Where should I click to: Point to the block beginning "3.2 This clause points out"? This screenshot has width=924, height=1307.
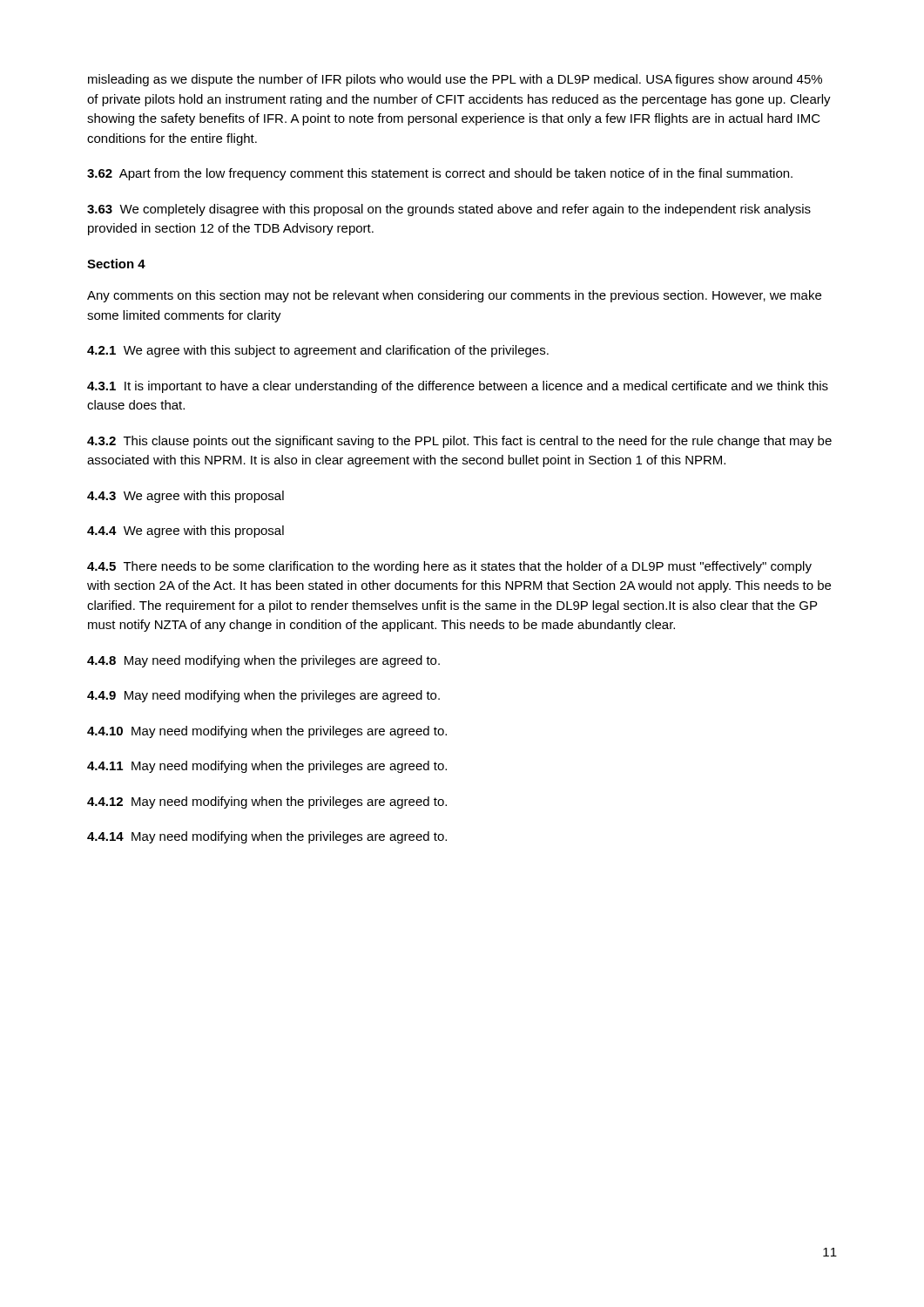point(460,450)
